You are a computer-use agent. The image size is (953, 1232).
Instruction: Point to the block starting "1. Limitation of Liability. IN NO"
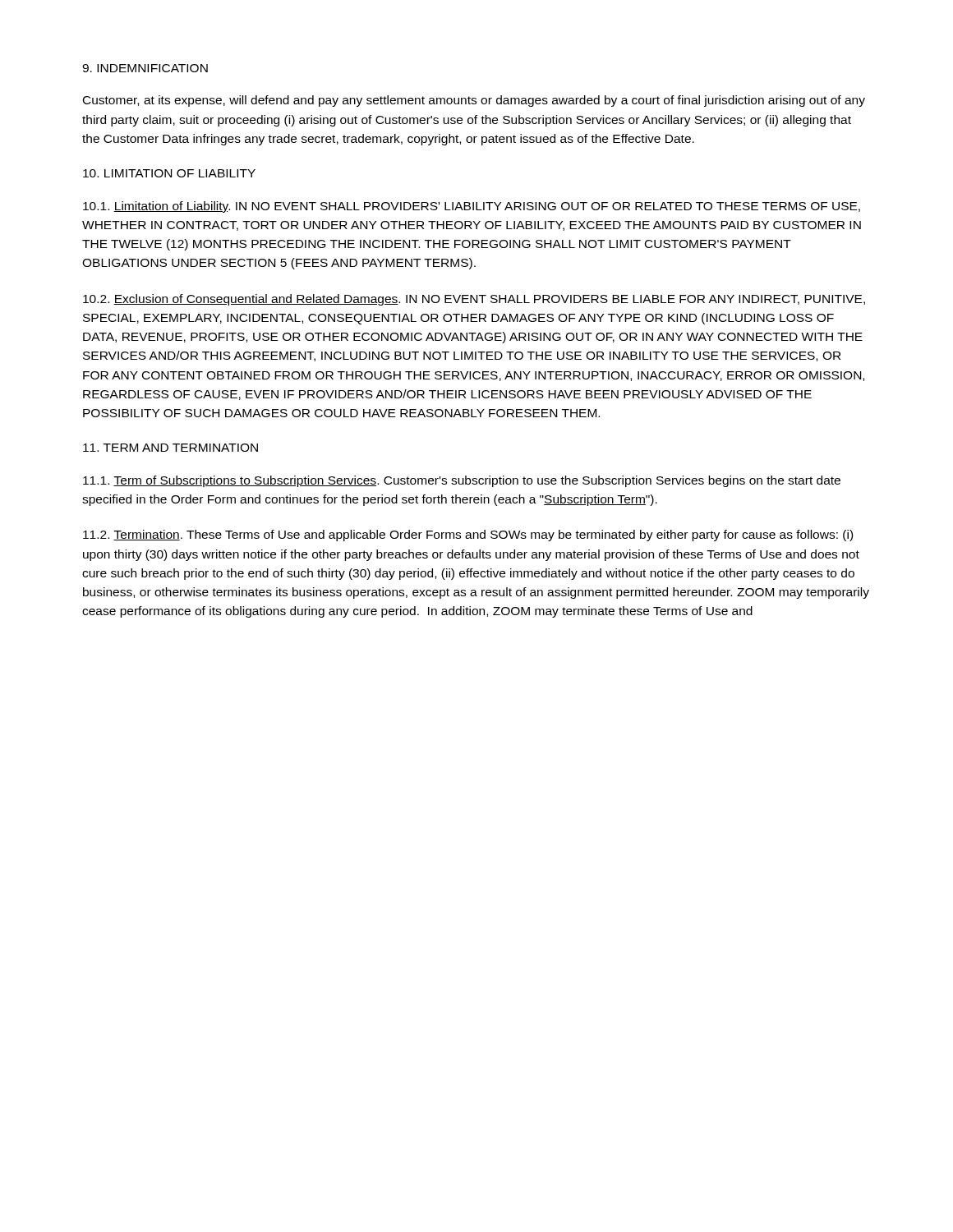click(472, 234)
